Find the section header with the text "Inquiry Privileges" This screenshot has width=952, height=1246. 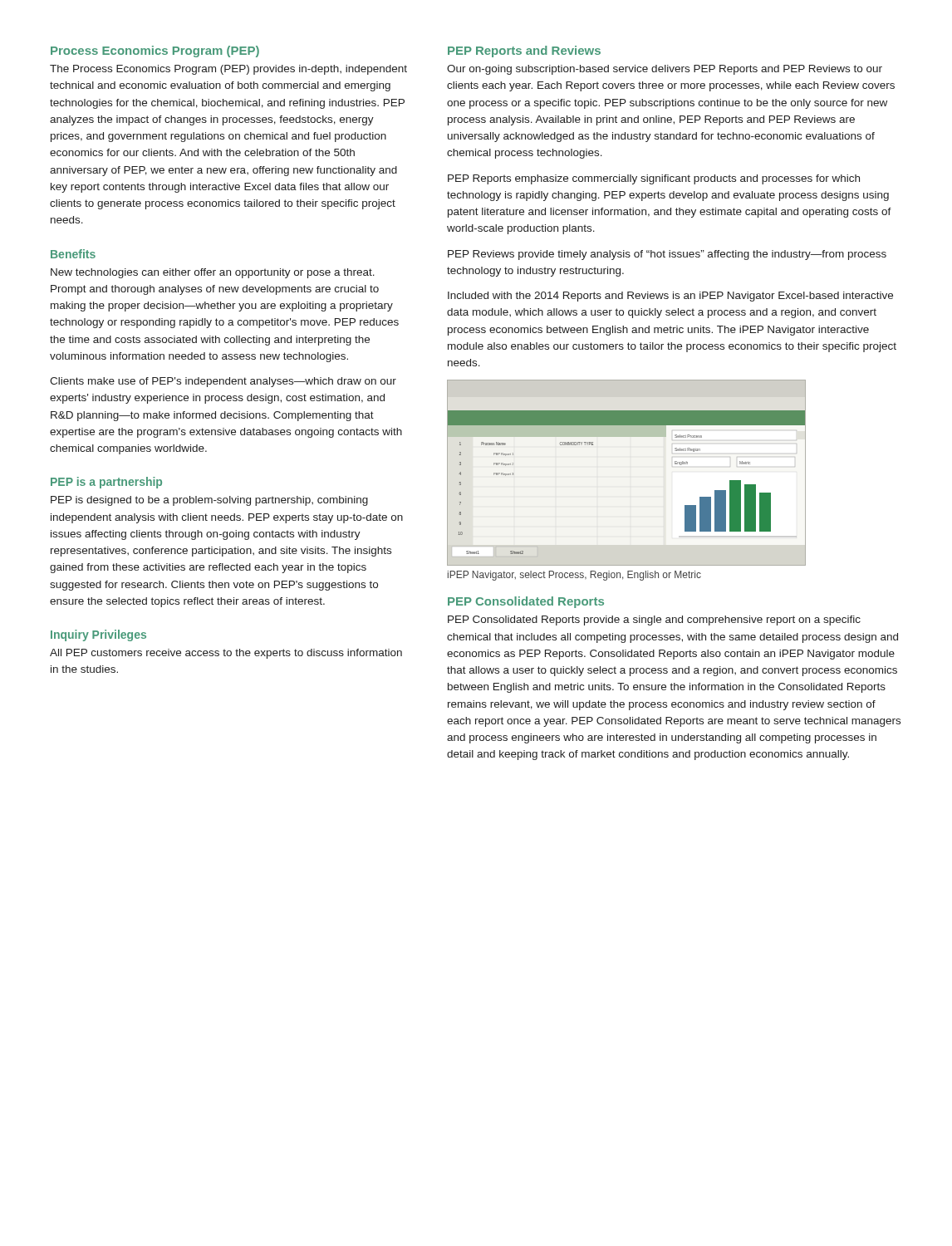coord(98,635)
